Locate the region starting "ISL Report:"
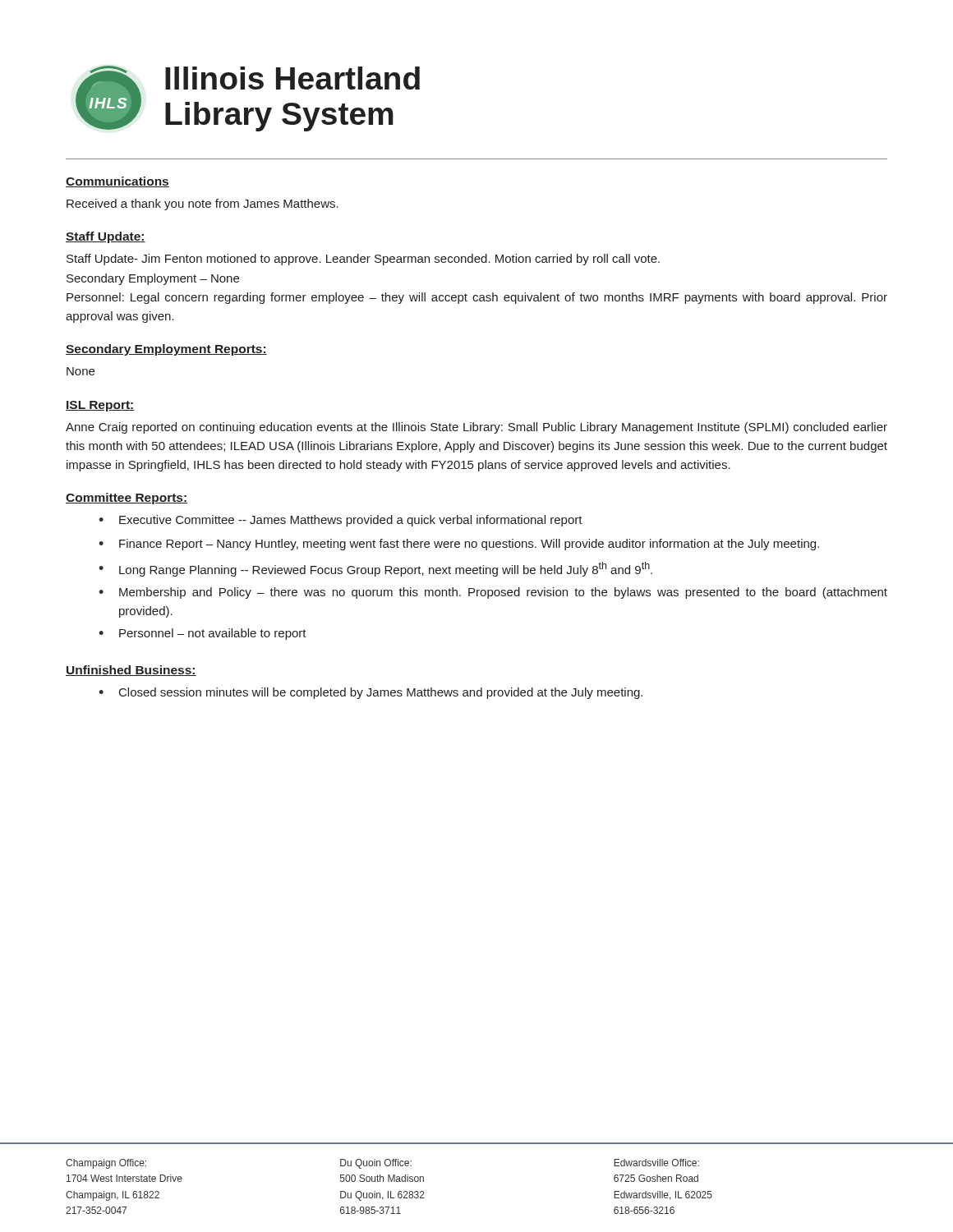953x1232 pixels. (100, 404)
